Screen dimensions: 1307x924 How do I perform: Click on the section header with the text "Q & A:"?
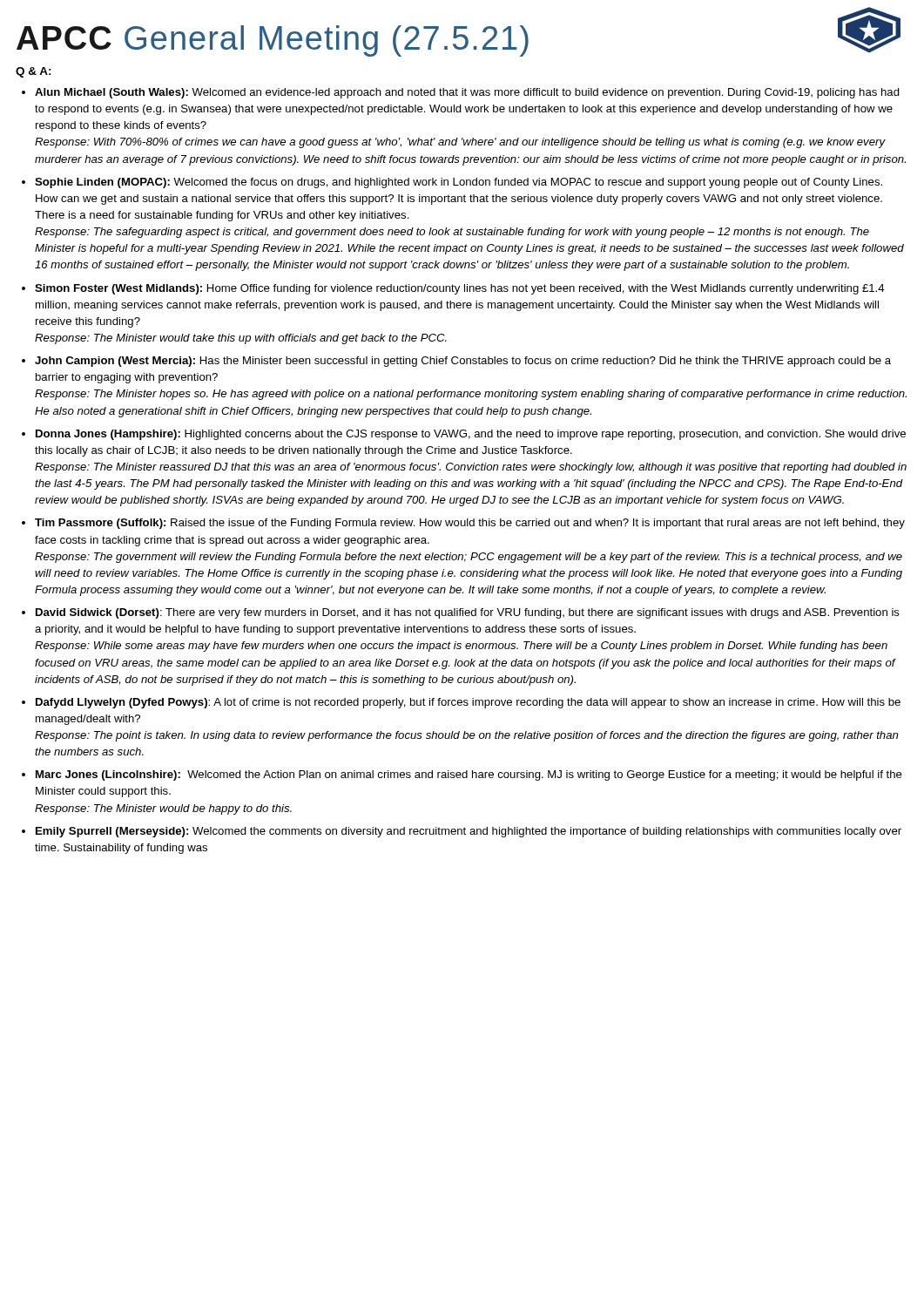(34, 71)
